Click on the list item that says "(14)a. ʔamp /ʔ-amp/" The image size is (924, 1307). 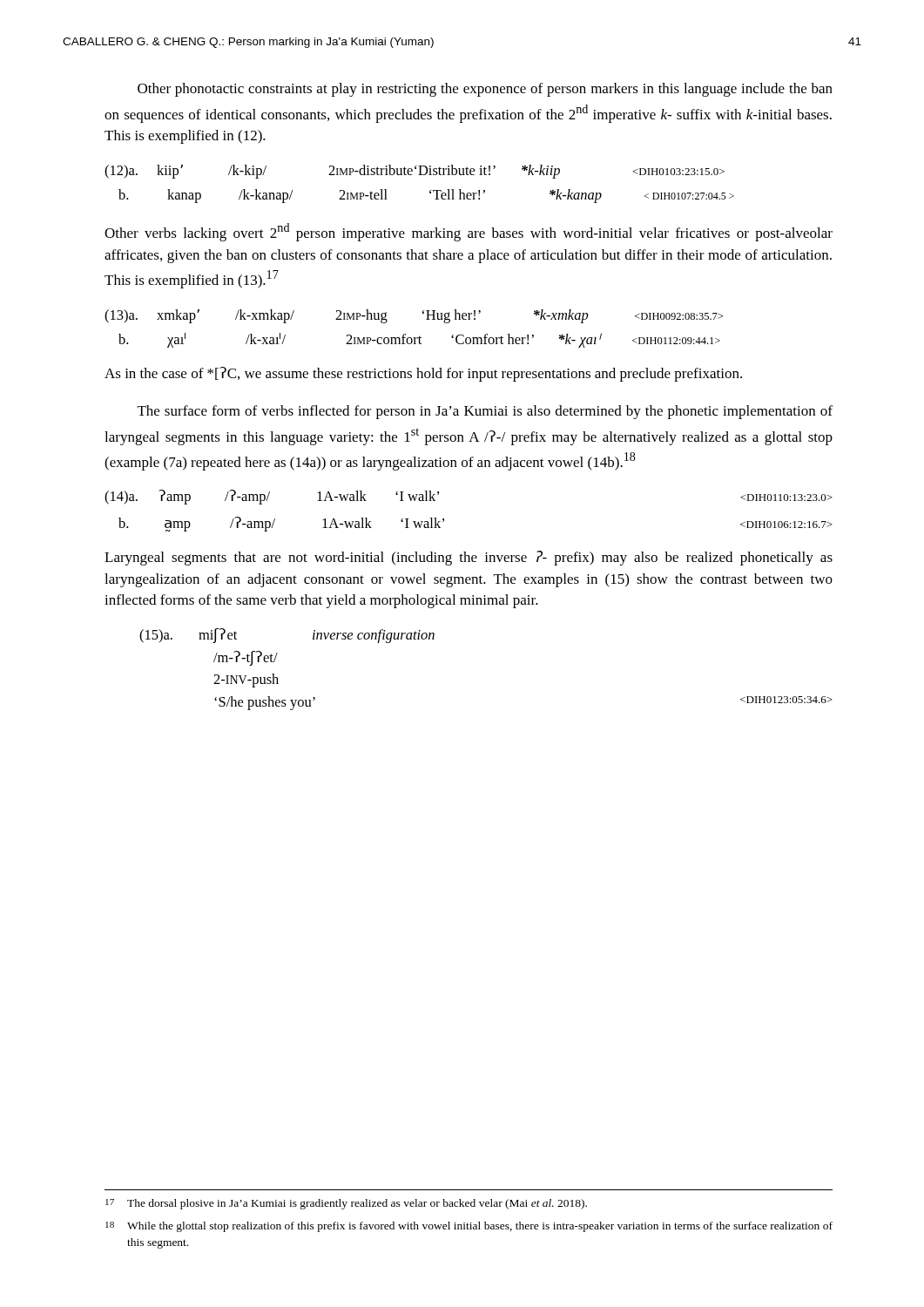pos(122,497)
